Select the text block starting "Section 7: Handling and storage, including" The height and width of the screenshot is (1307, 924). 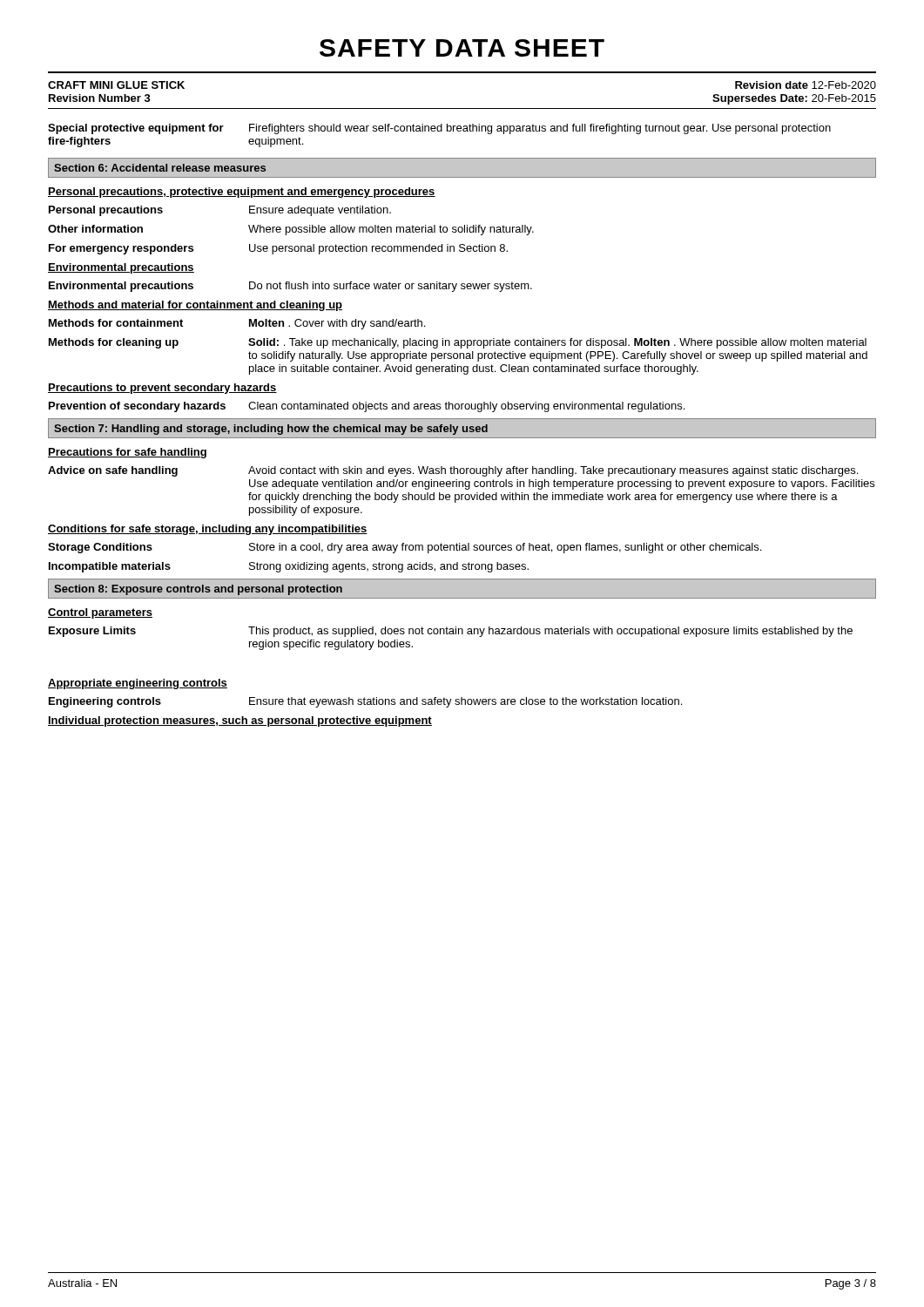coord(271,428)
